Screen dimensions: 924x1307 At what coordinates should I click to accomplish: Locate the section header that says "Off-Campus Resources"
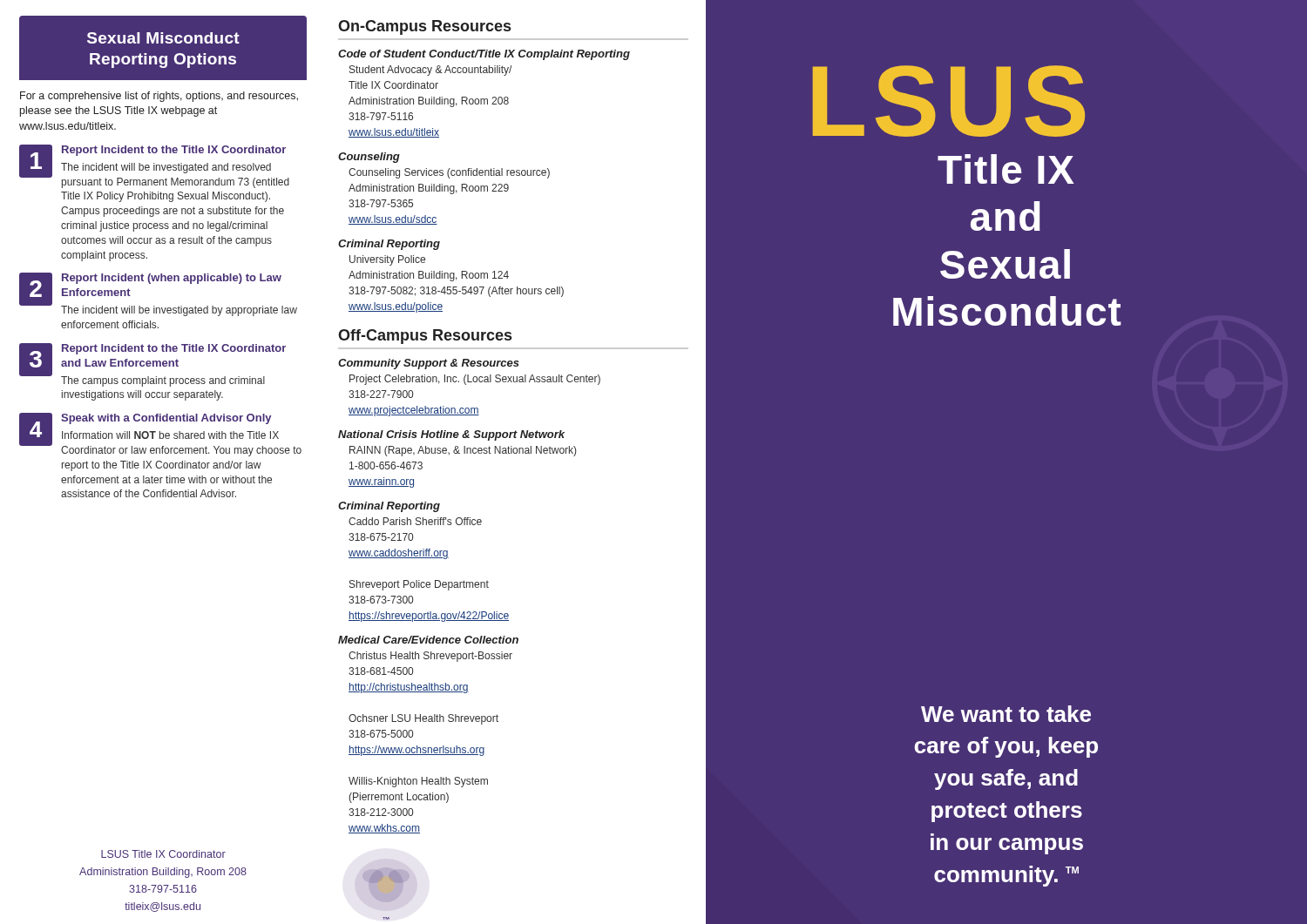[425, 335]
